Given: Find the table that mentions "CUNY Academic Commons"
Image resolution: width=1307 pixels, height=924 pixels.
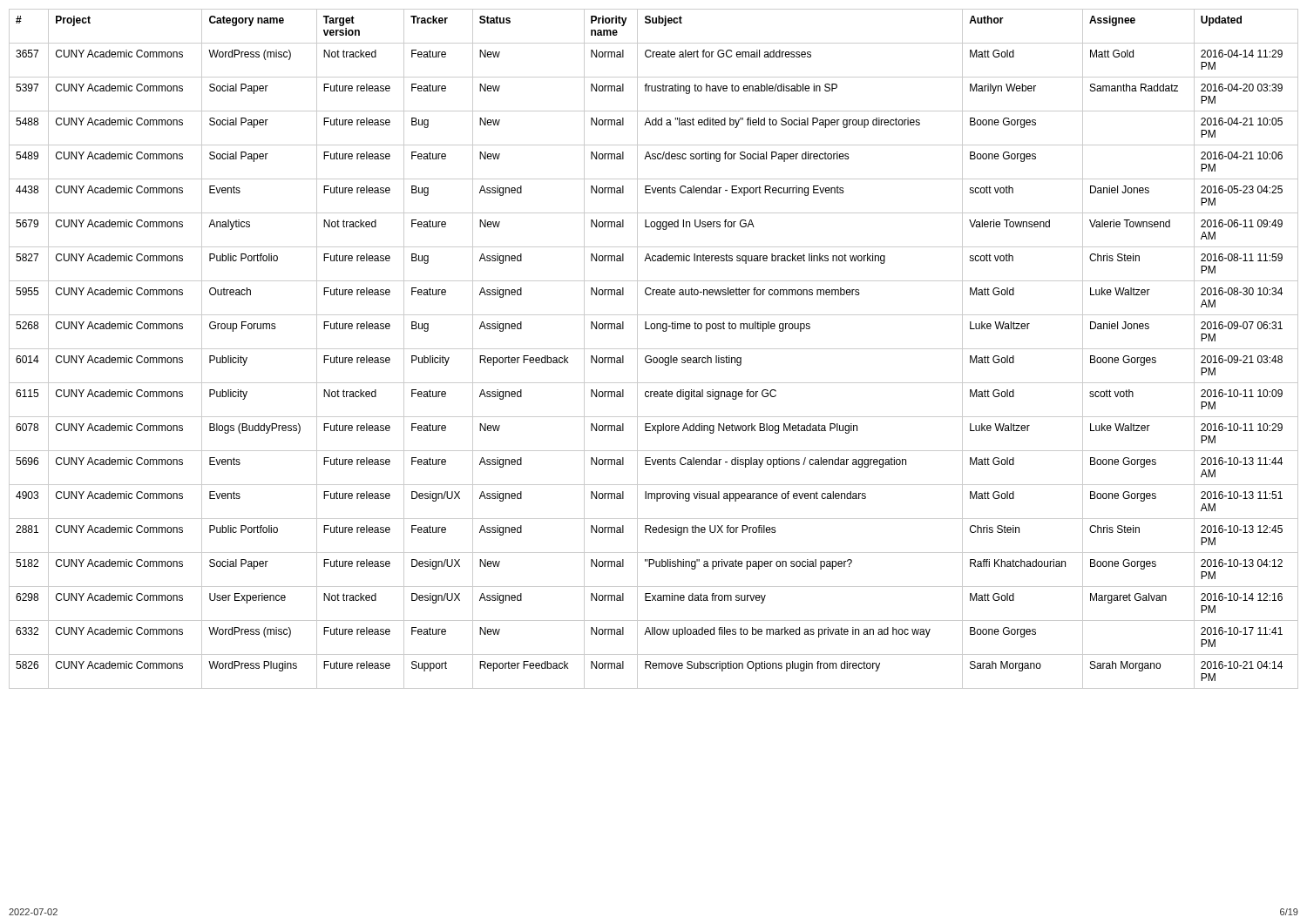Looking at the screenshot, I should tap(654, 349).
